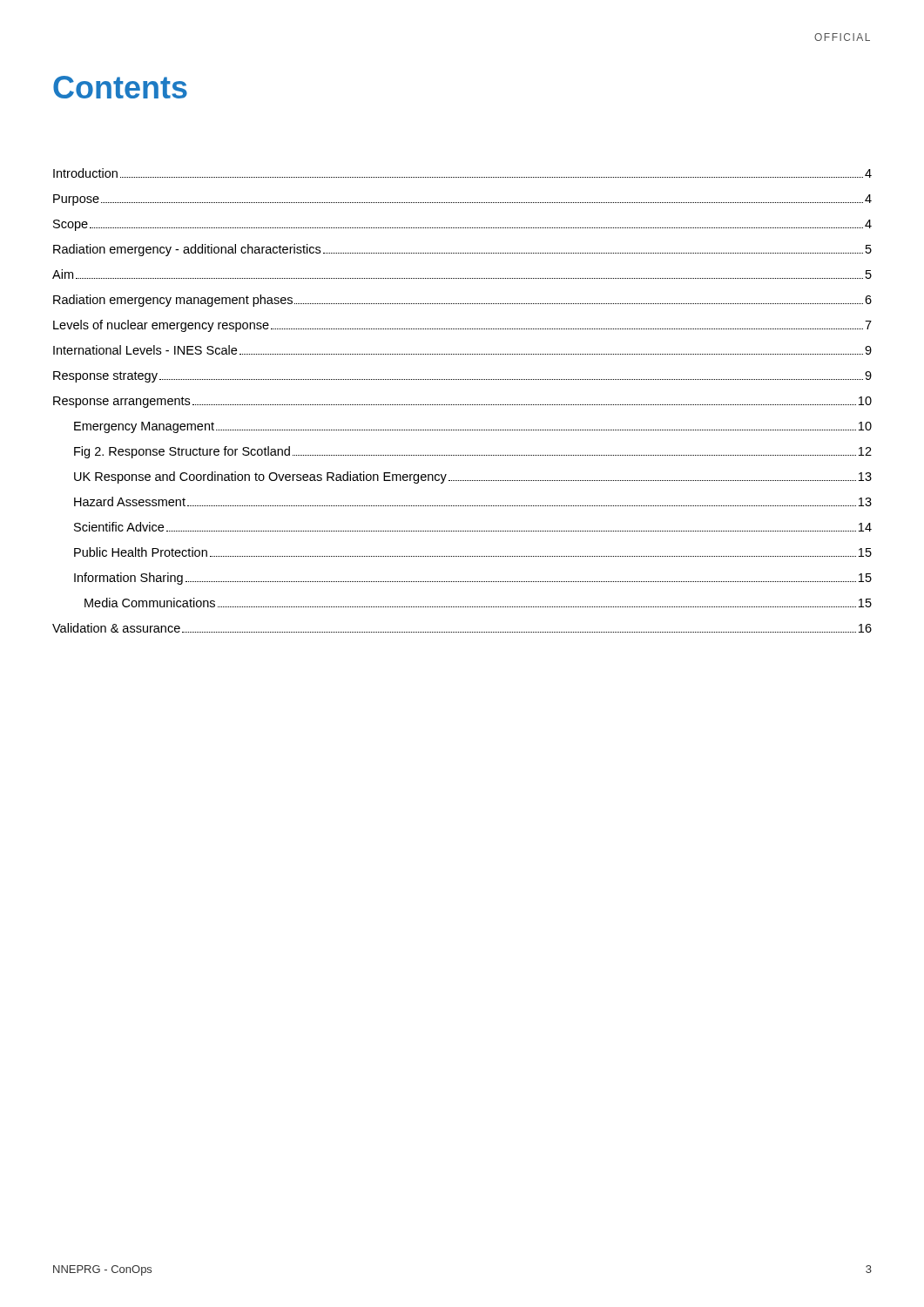Click on the list item that says "Purpose 4"
Viewport: 924px width, 1307px height.
coord(462,199)
